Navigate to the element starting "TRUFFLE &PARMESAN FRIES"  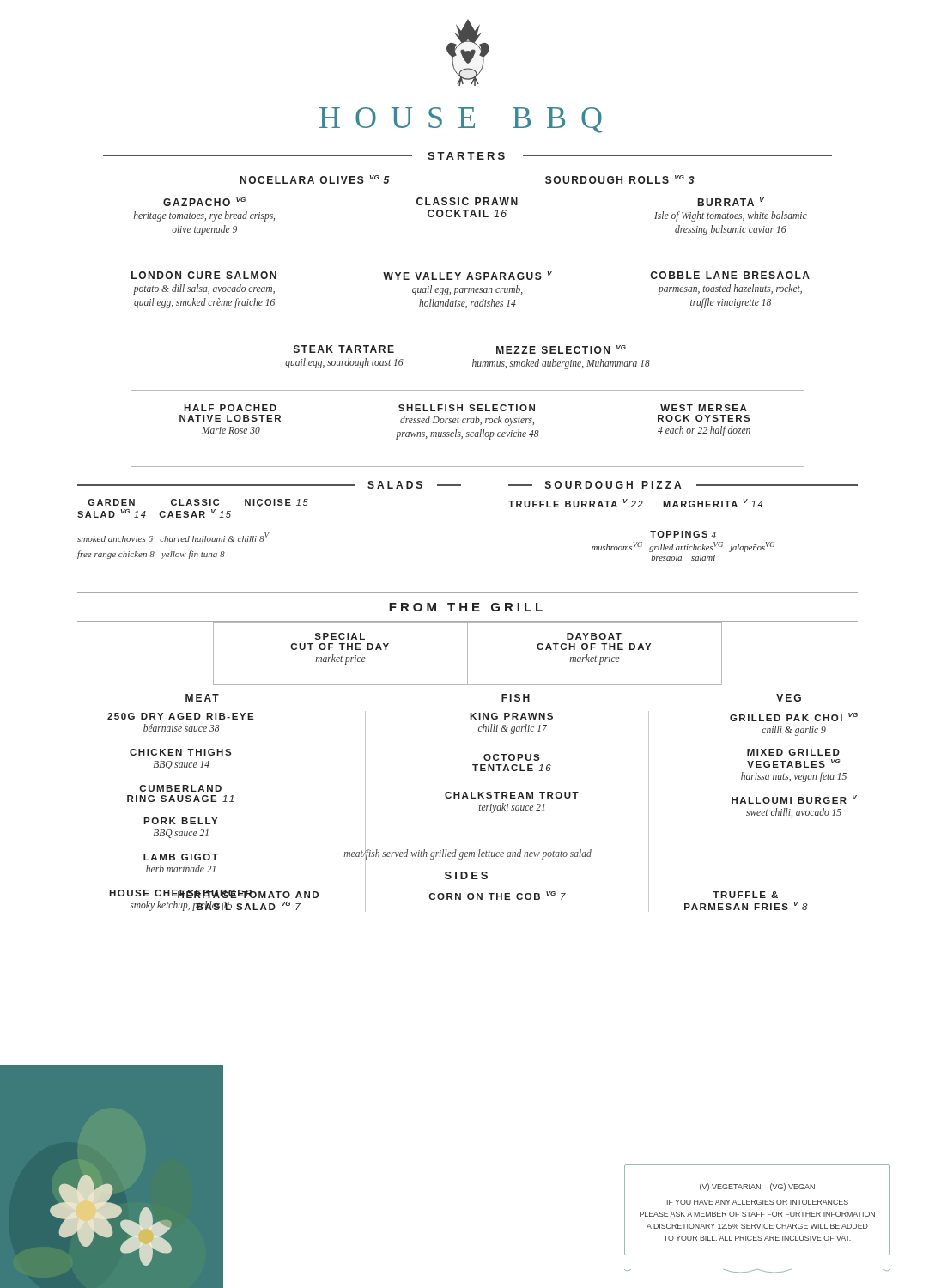(x=746, y=901)
